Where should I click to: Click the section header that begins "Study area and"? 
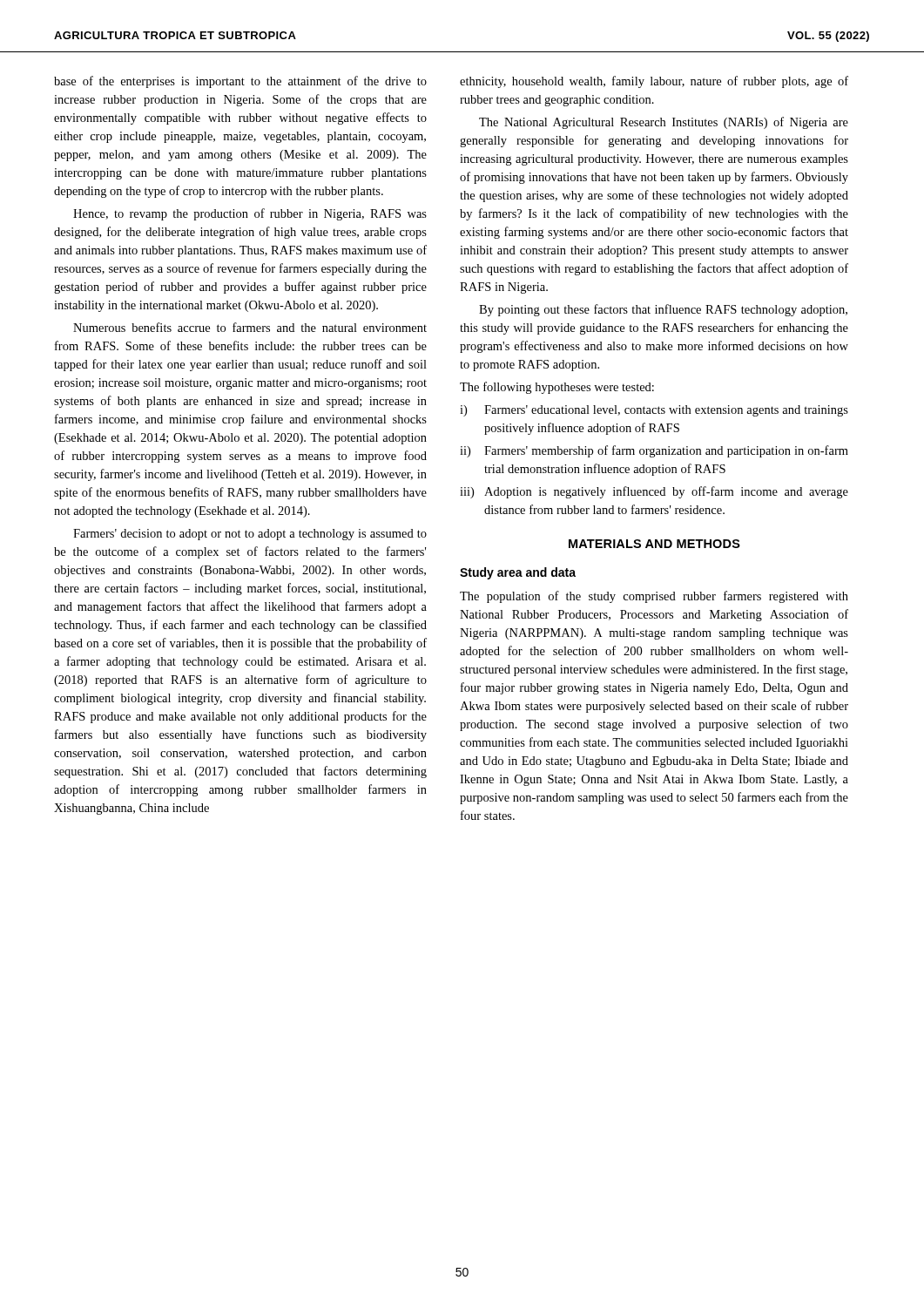tap(518, 573)
